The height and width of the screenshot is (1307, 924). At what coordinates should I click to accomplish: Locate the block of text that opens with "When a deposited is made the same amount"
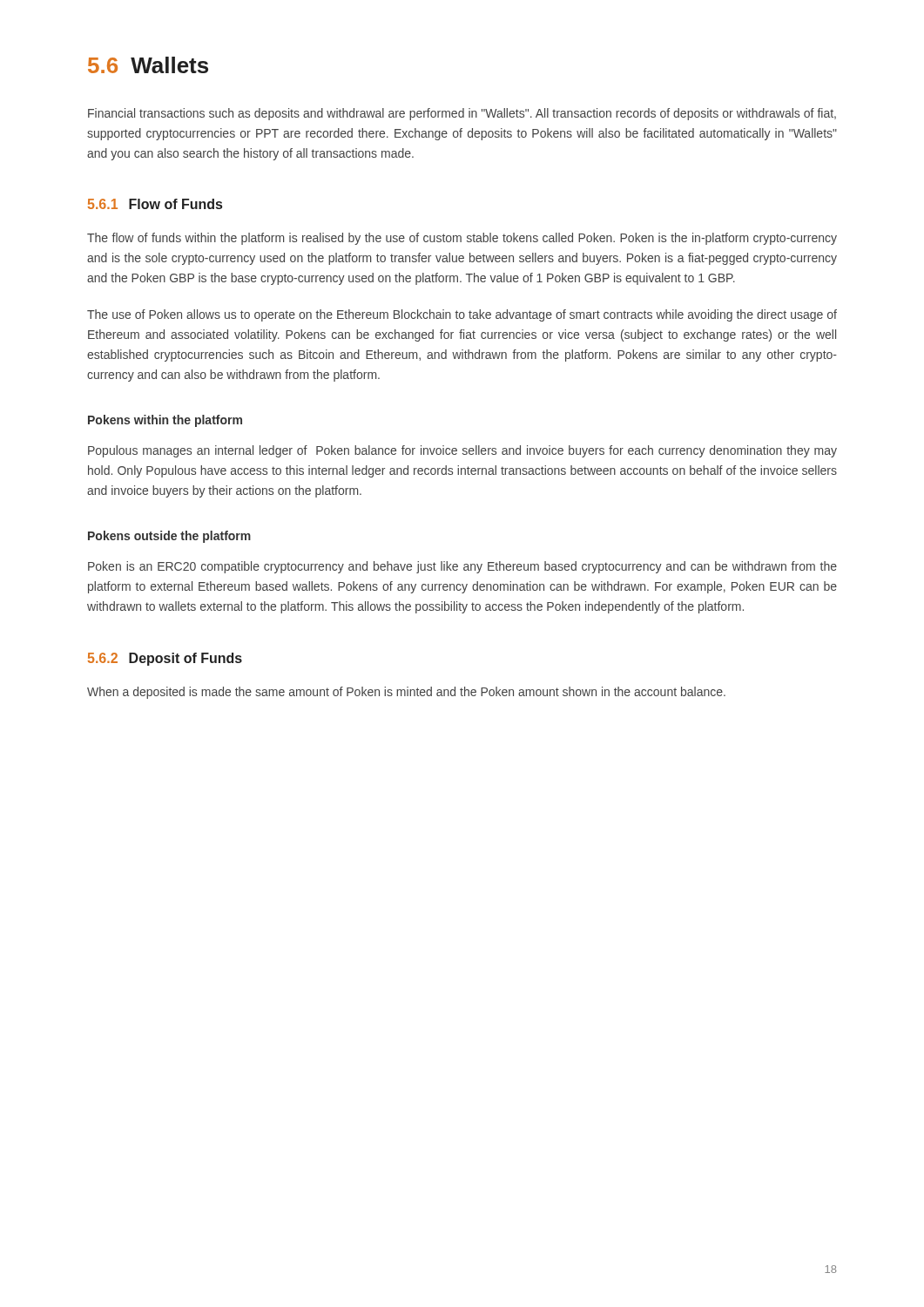[x=407, y=691]
